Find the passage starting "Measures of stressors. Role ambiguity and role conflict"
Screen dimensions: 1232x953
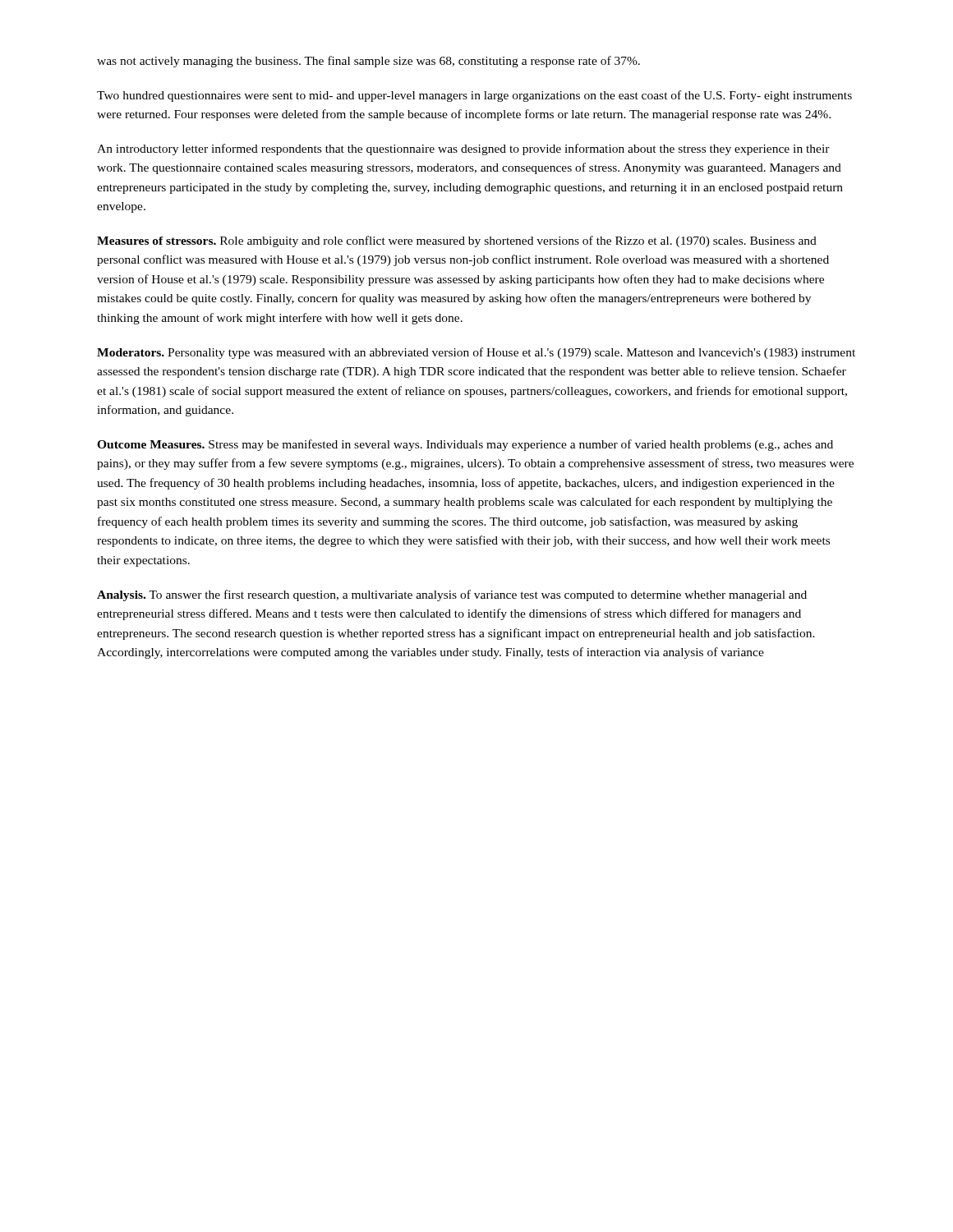(463, 279)
